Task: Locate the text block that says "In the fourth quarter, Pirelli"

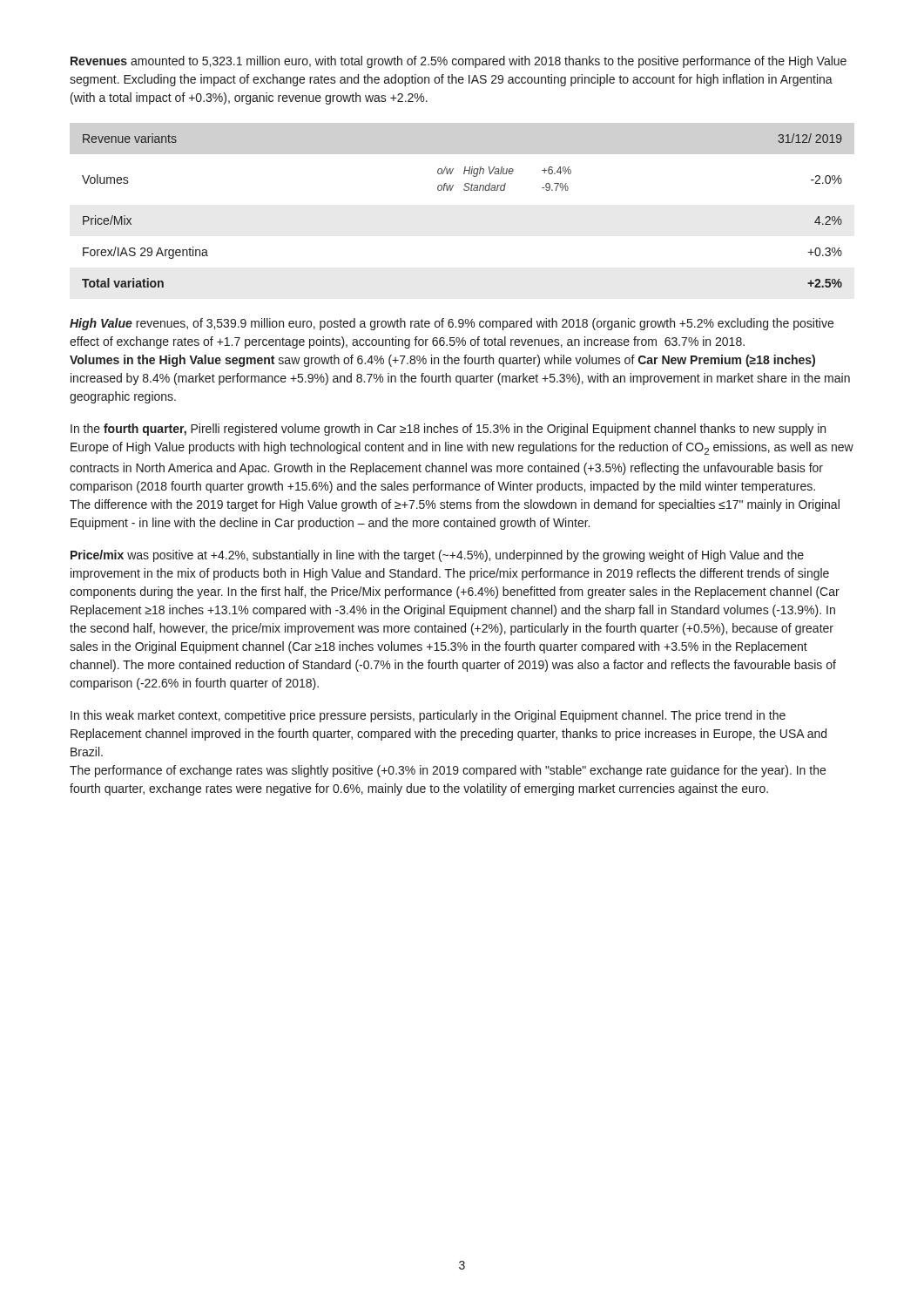Action: tap(461, 476)
